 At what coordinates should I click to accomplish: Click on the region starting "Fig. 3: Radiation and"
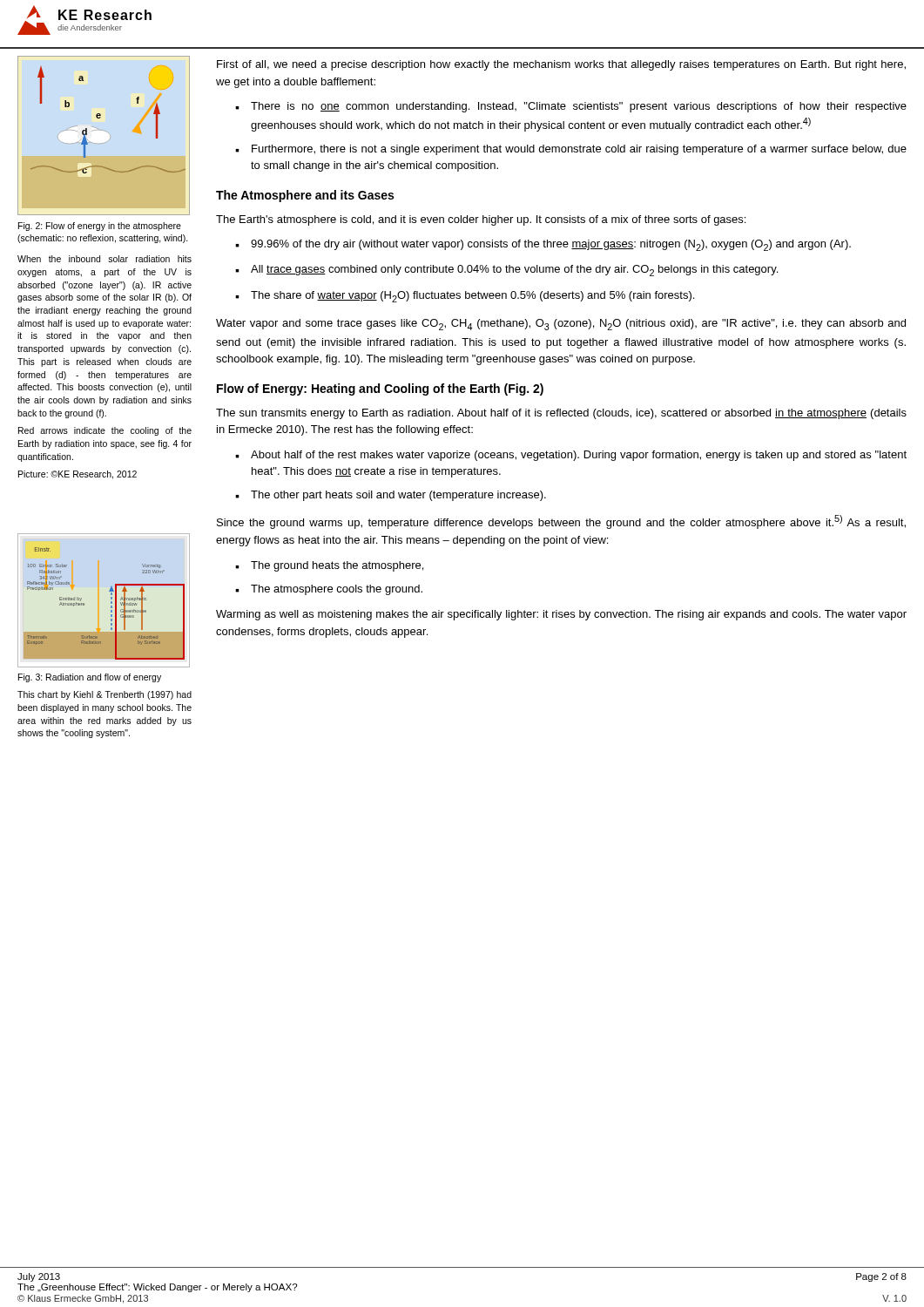89,677
